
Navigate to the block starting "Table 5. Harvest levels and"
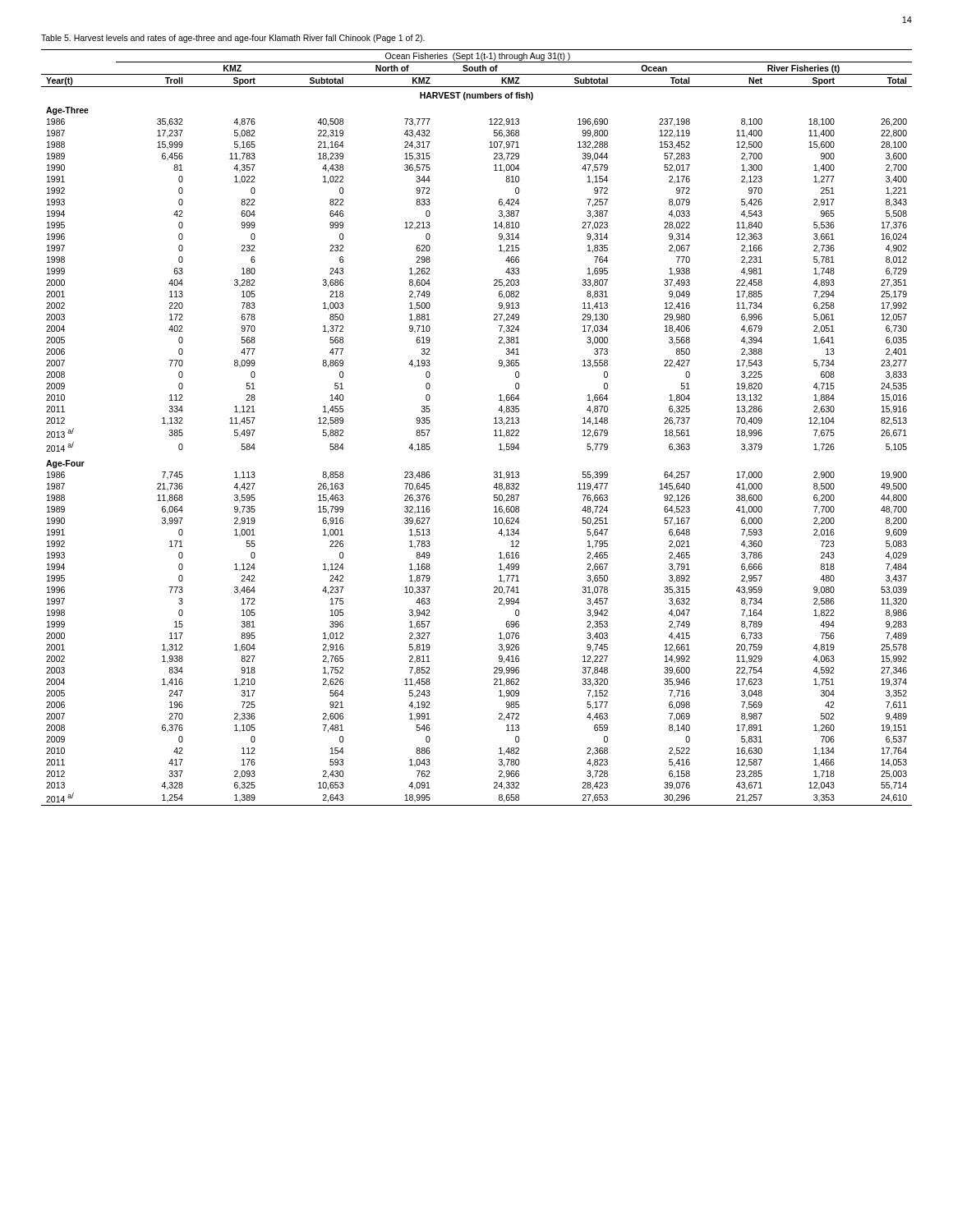coord(233,38)
